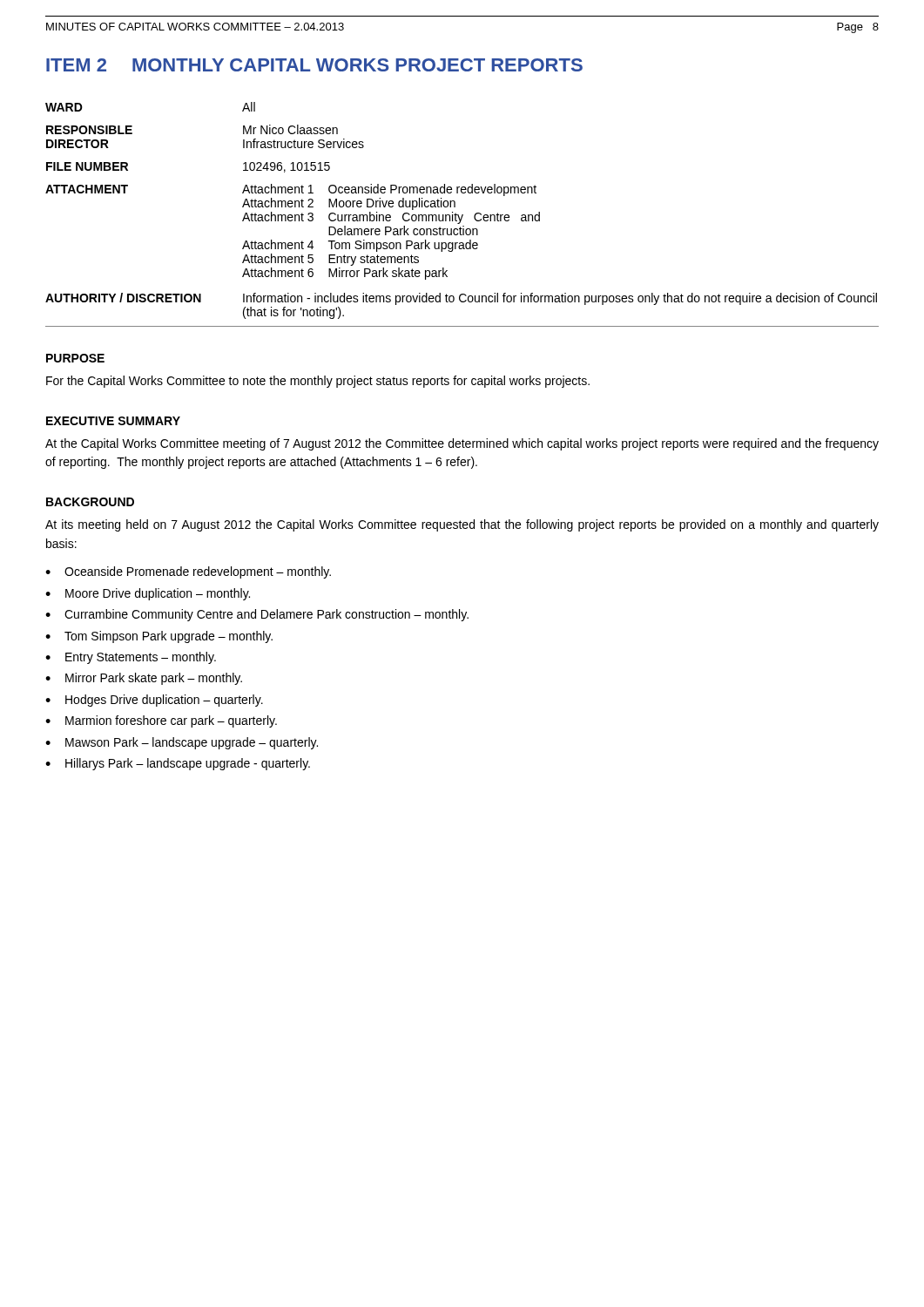Where is the passage that starts "•Moore Drive duplication"?
This screenshot has width=924, height=1307.
pyautogui.click(x=148, y=594)
